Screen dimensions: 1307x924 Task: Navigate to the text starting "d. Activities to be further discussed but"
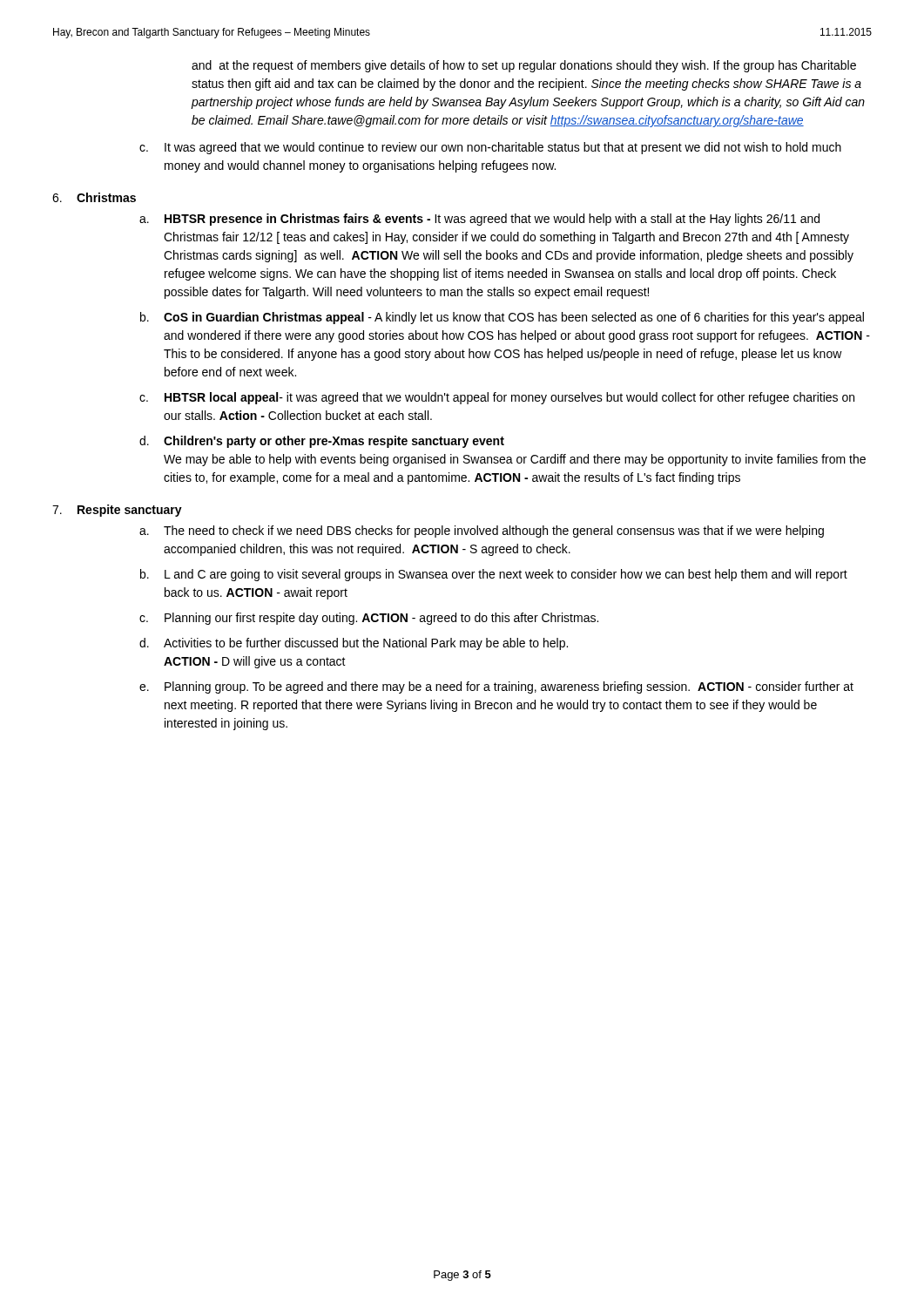coord(354,653)
